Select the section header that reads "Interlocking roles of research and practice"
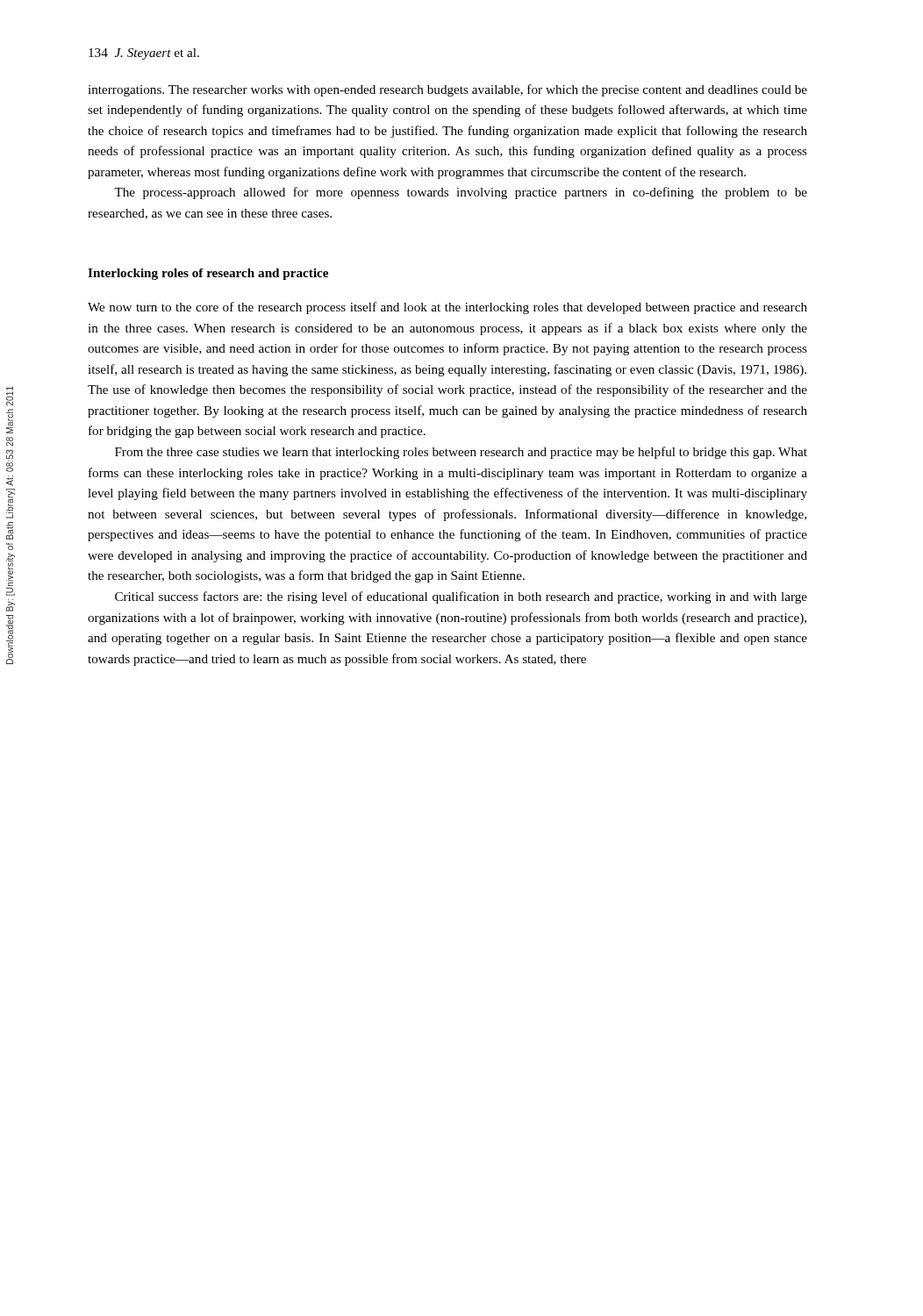 [x=208, y=272]
